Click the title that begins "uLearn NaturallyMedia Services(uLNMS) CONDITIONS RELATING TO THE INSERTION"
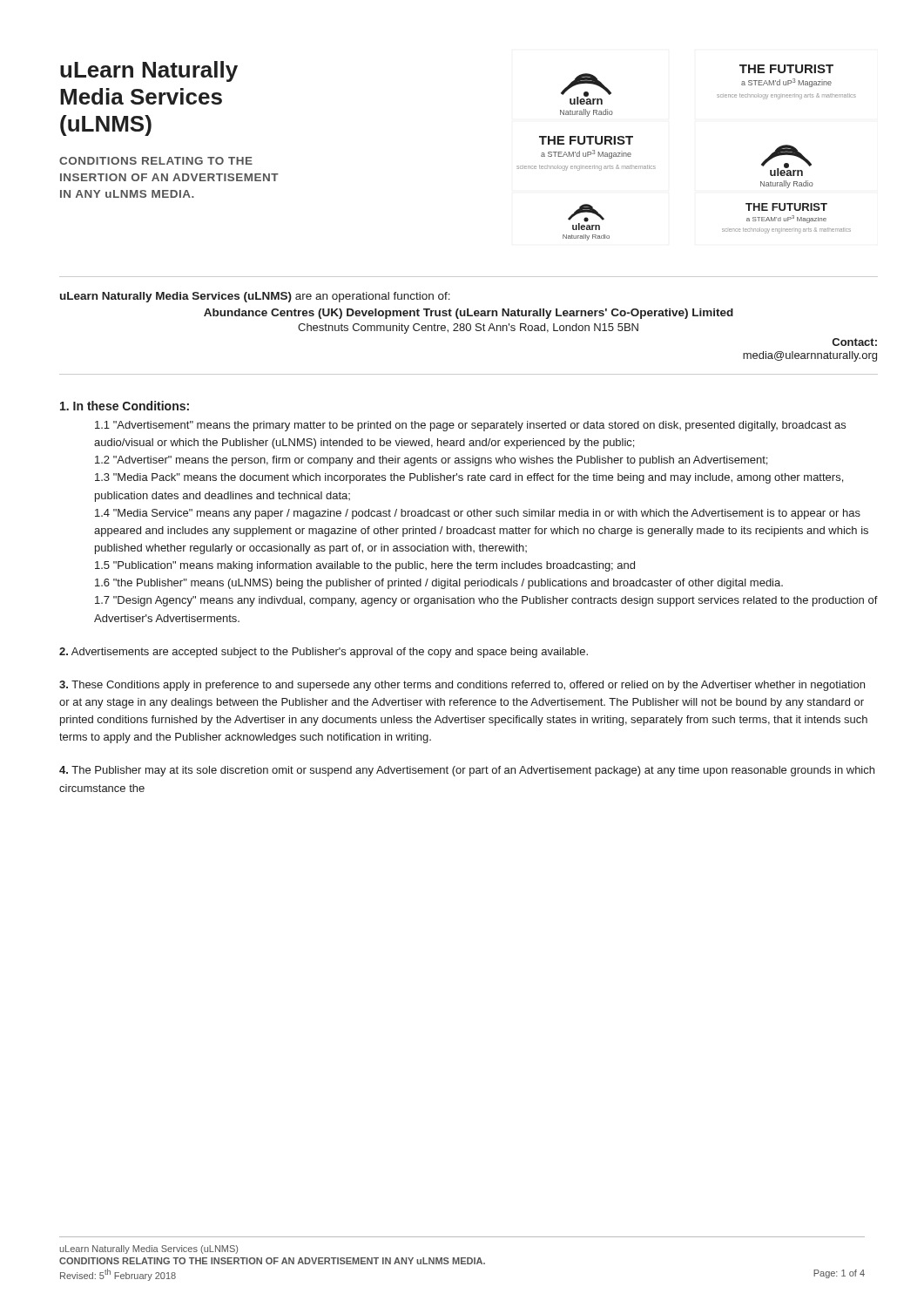The image size is (924, 1307). 149,71
